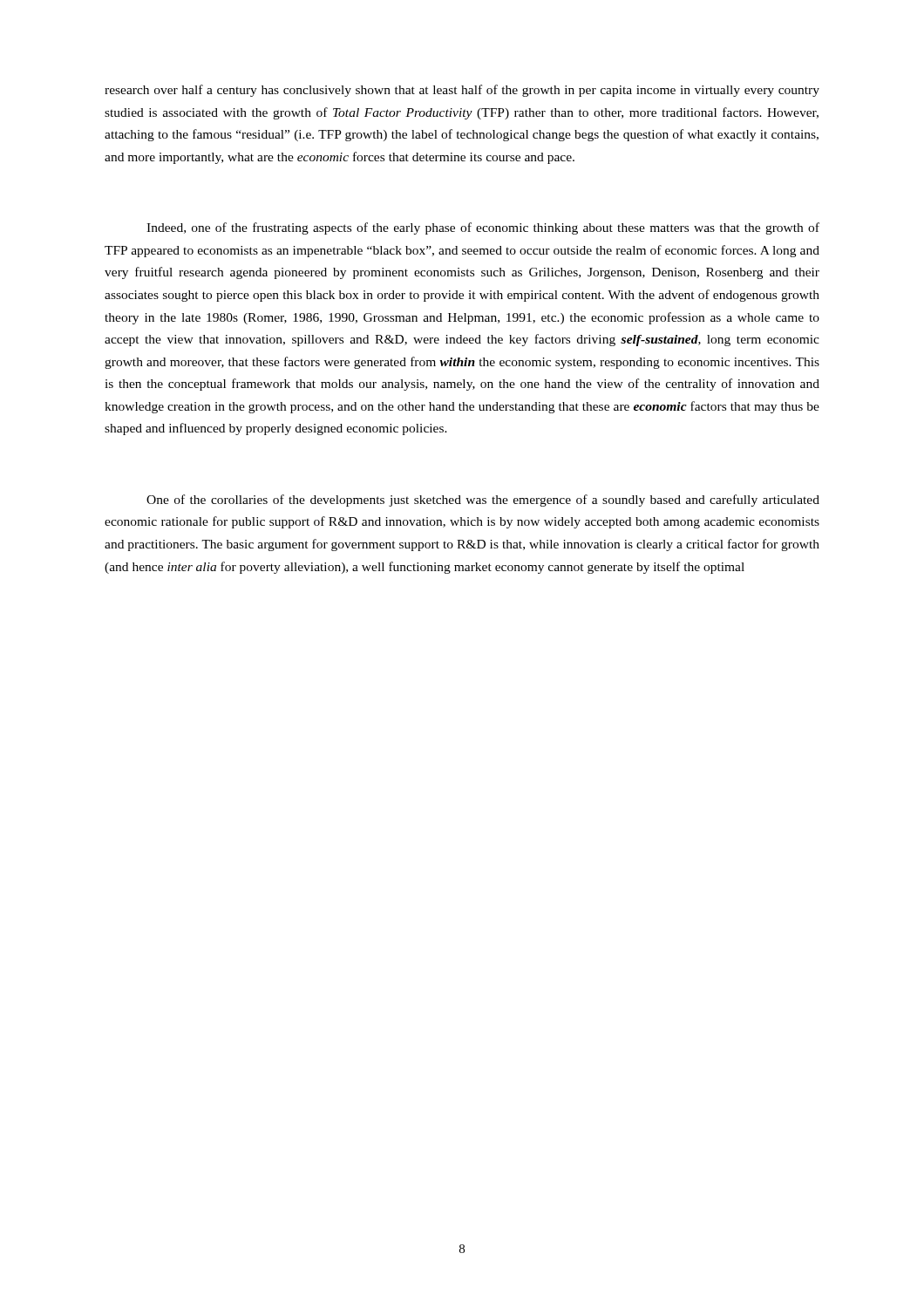Click on the text block containing "Indeed, one of the frustrating aspects"
Image resolution: width=924 pixels, height=1308 pixels.
[x=462, y=328]
